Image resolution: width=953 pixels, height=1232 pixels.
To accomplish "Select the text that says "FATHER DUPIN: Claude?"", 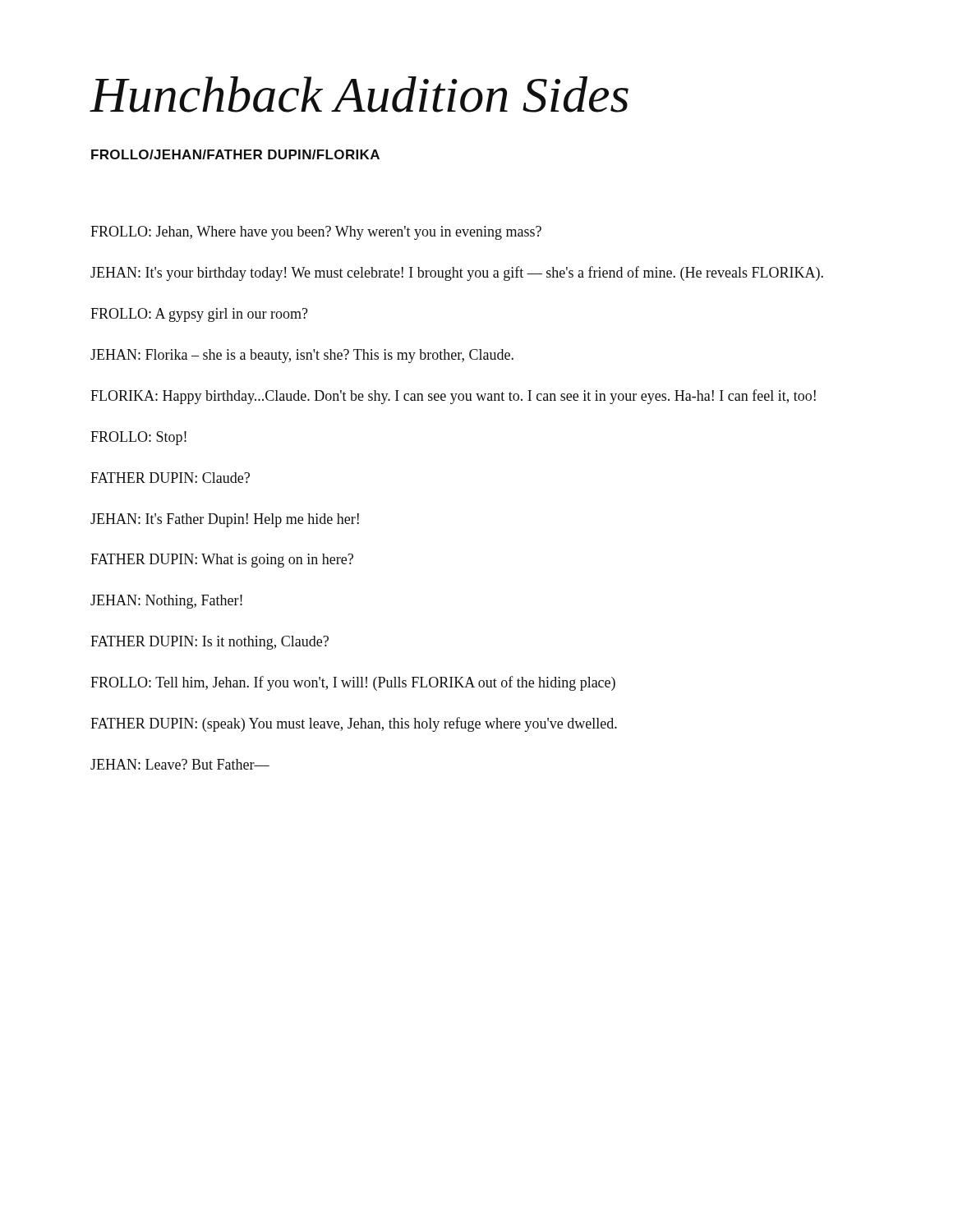I will pyautogui.click(x=170, y=478).
